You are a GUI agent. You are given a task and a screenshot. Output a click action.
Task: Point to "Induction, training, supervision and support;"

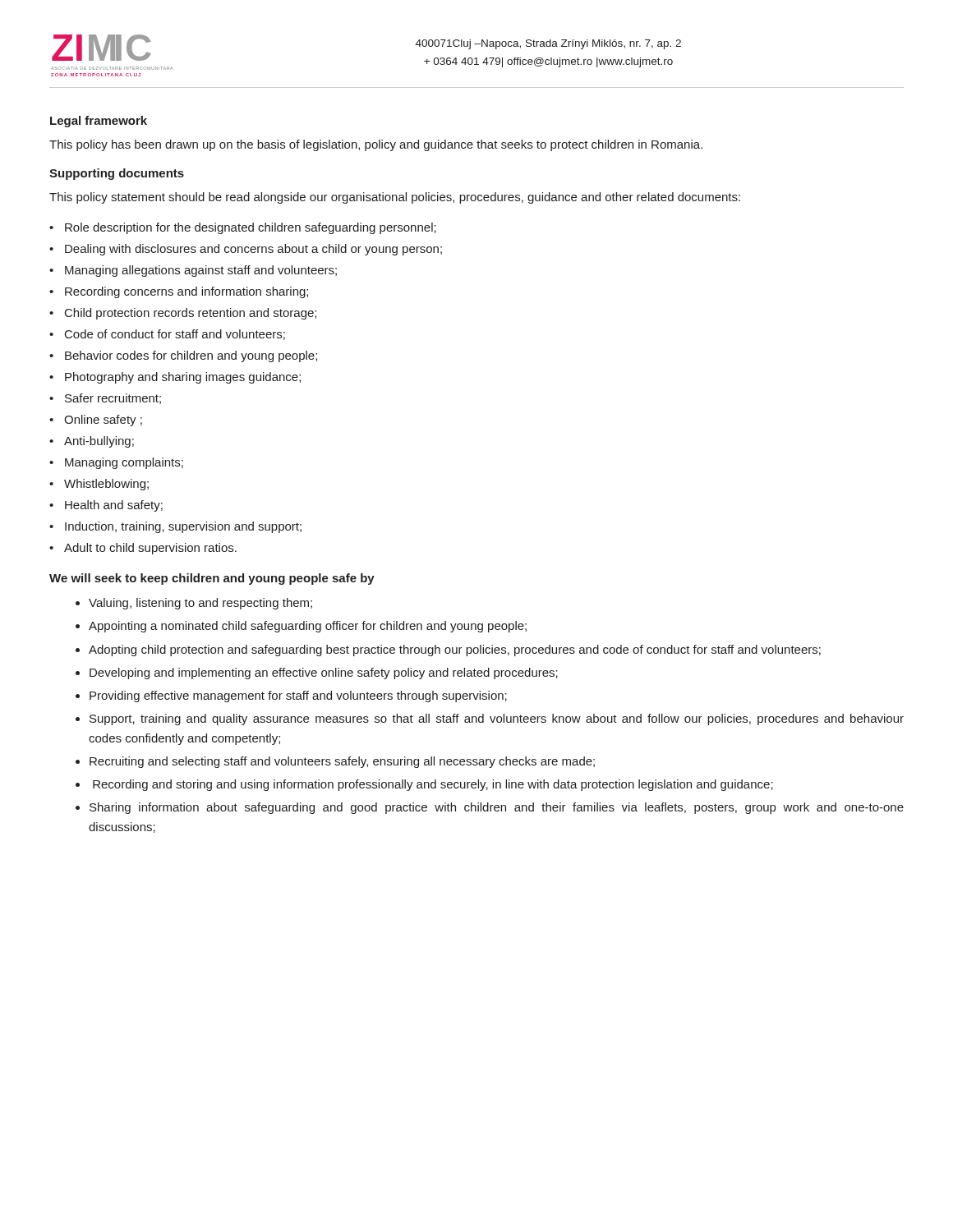(x=183, y=526)
